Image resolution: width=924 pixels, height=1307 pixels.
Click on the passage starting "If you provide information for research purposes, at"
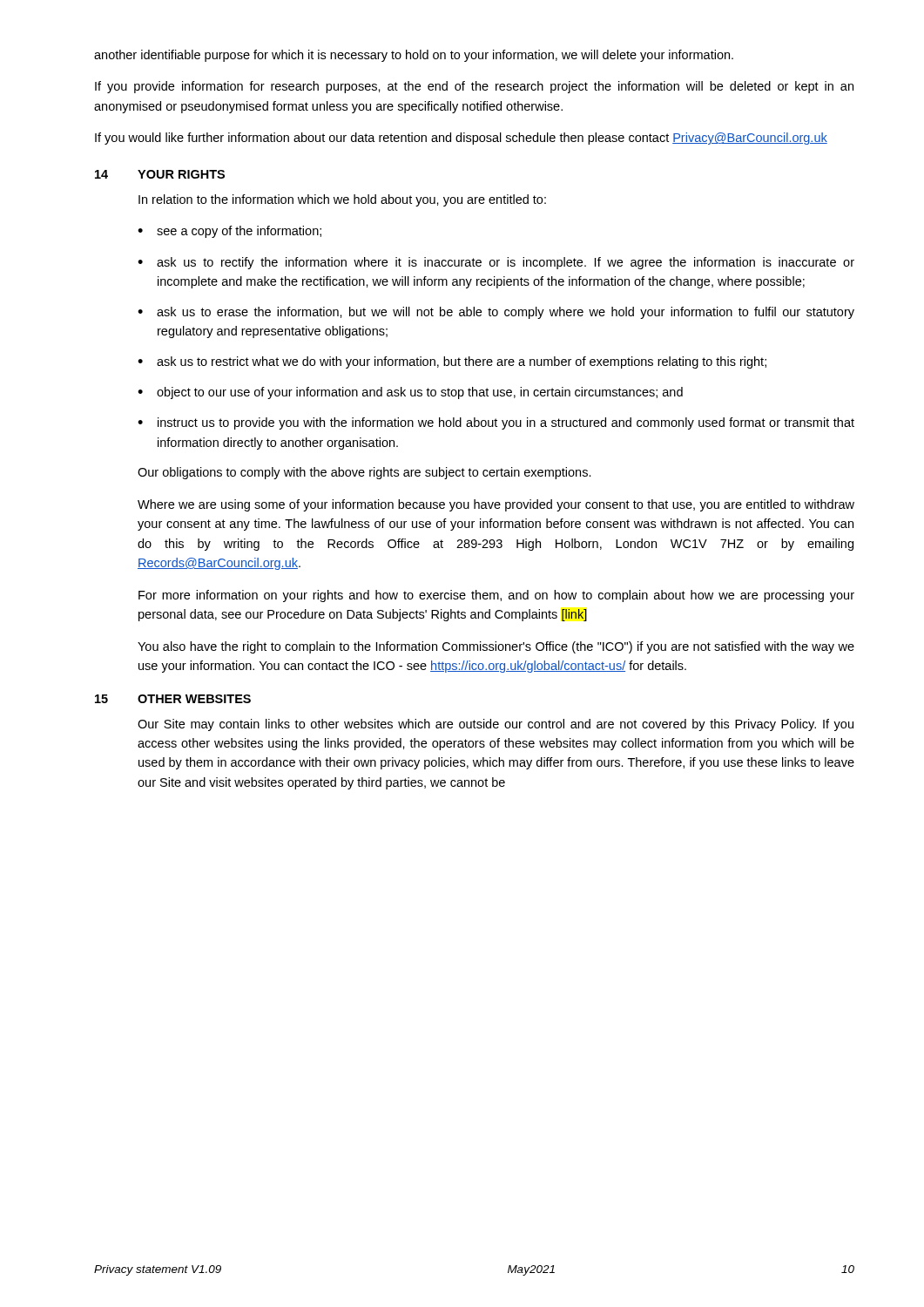pyautogui.click(x=474, y=96)
